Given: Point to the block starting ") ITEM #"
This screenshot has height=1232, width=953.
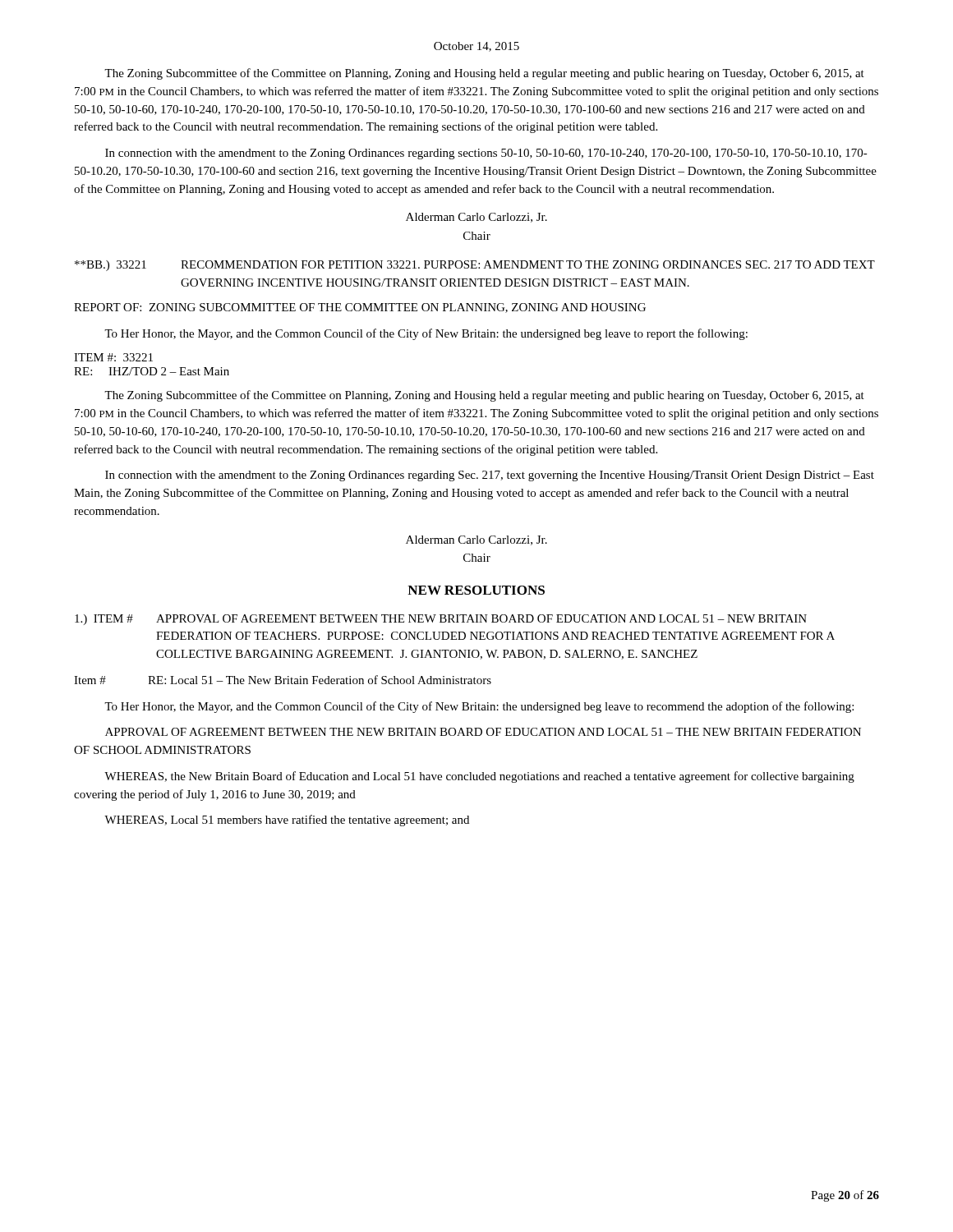Looking at the screenshot, I should tap(476, 637).
